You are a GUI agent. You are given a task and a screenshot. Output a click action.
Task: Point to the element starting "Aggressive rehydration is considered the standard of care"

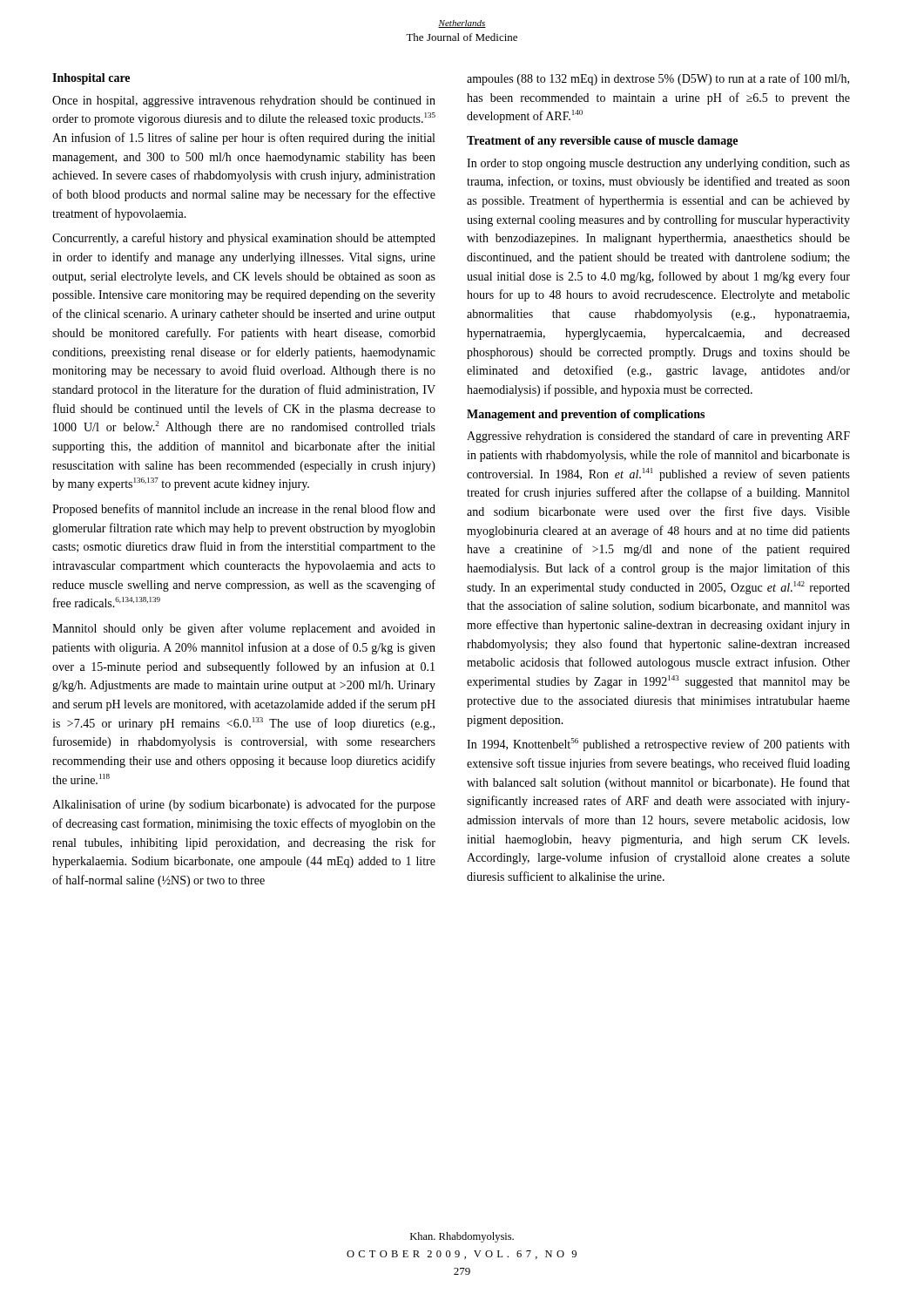pyautogui.click(x=658, y=578)
